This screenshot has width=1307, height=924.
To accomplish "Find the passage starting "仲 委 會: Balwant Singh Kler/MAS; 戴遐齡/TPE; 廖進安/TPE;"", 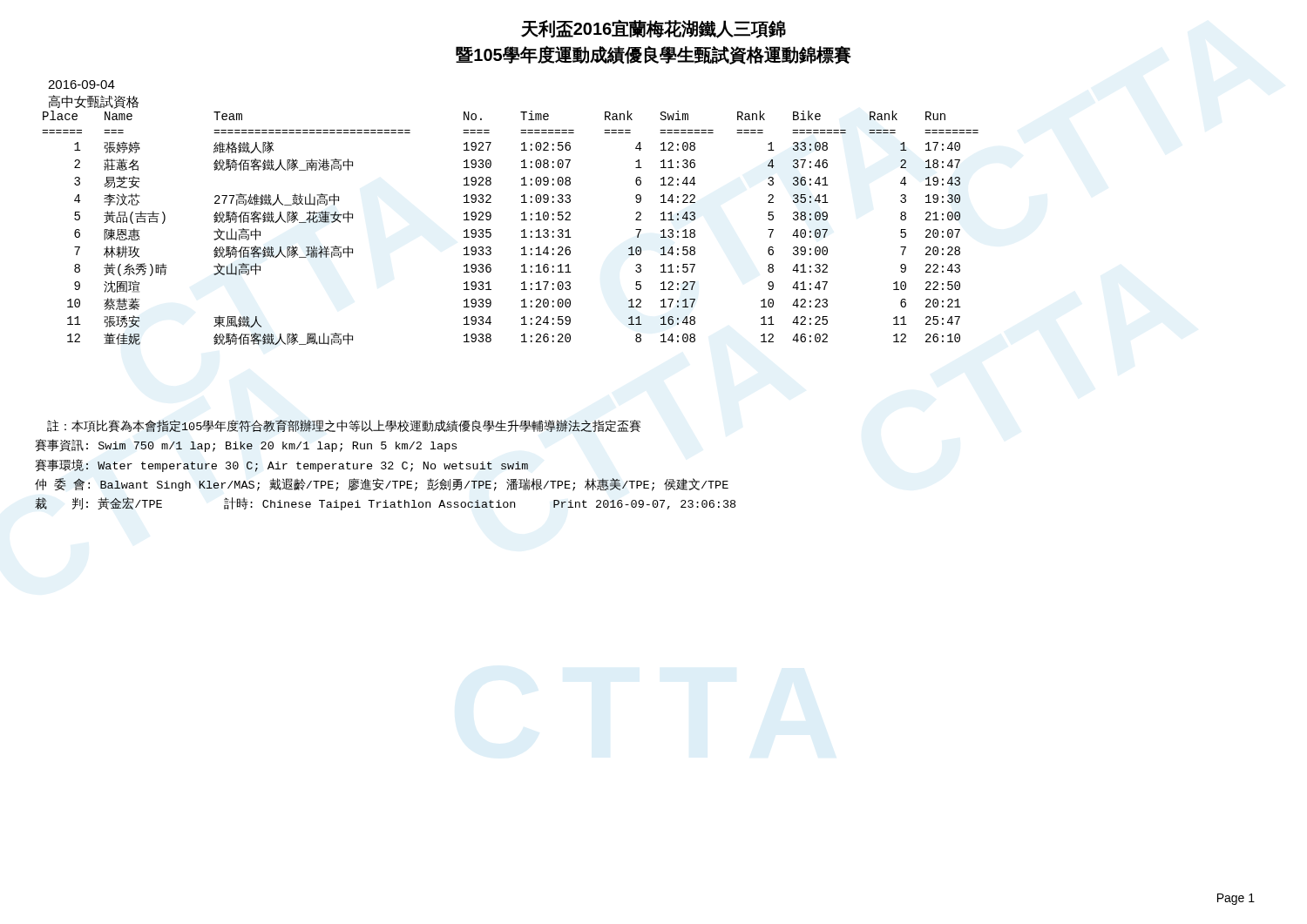I will tap(382, 485).
